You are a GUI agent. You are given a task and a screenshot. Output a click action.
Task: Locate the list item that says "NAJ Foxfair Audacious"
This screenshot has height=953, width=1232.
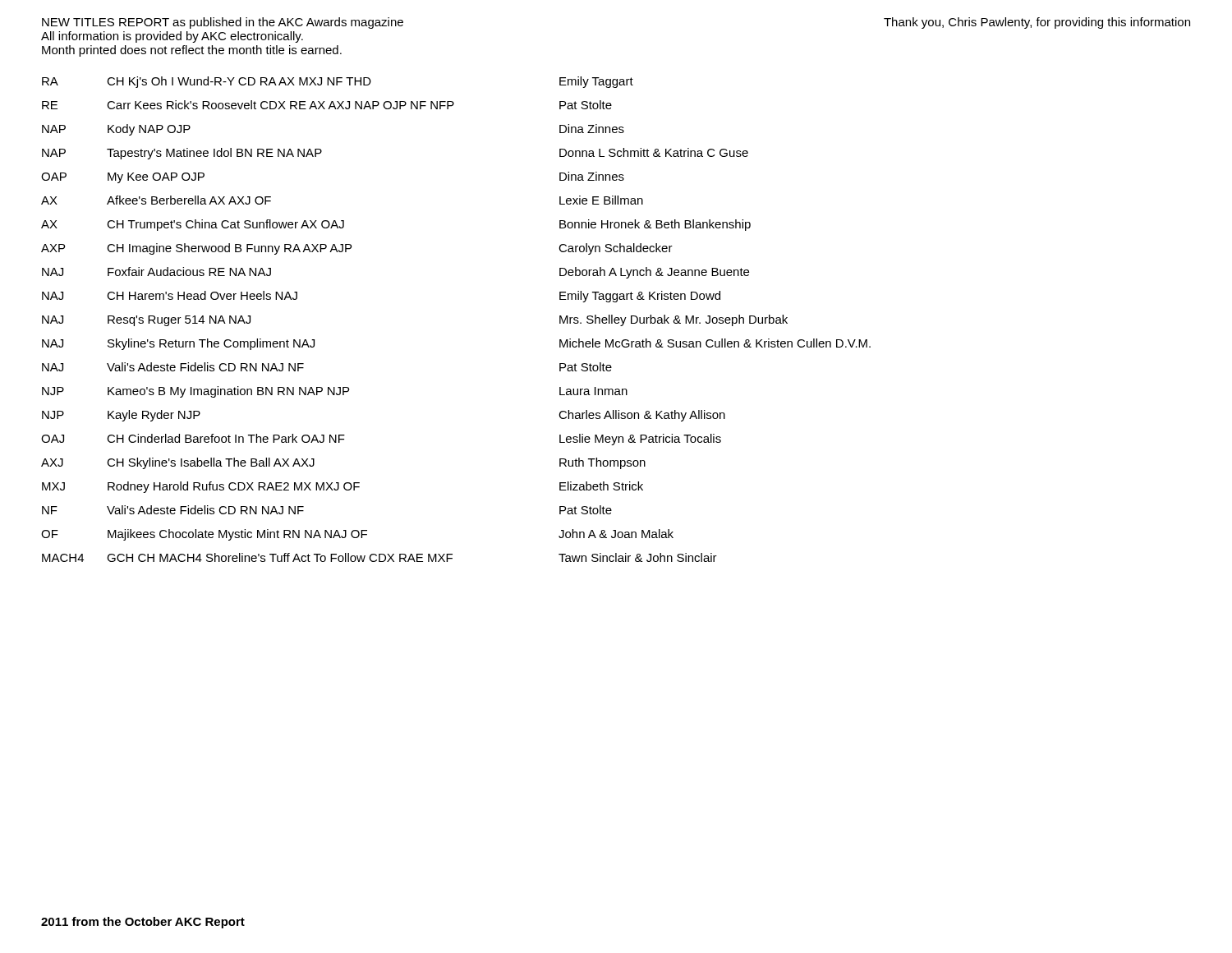(x=616, y=272)
